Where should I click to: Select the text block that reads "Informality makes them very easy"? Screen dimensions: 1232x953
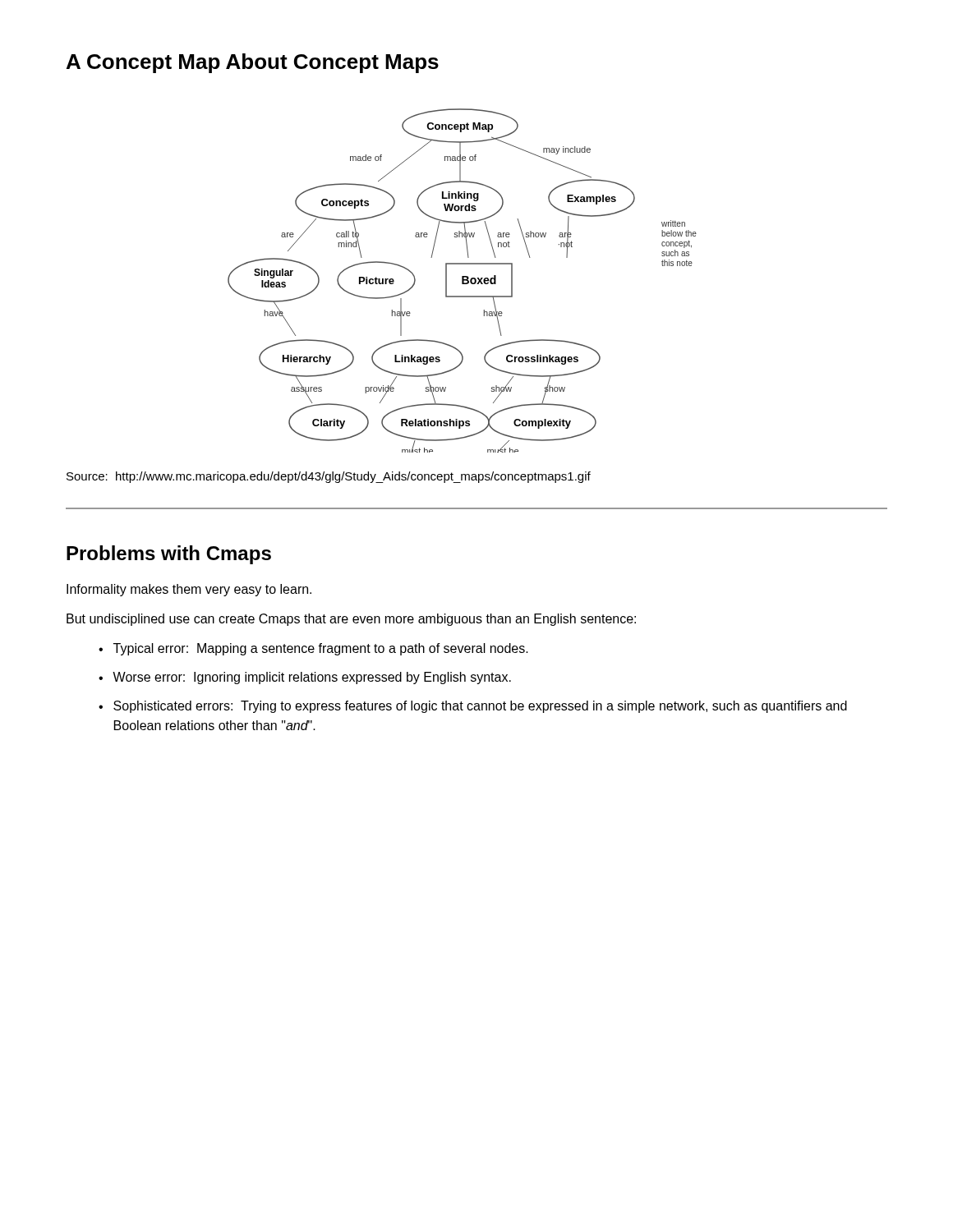[189, 589]
